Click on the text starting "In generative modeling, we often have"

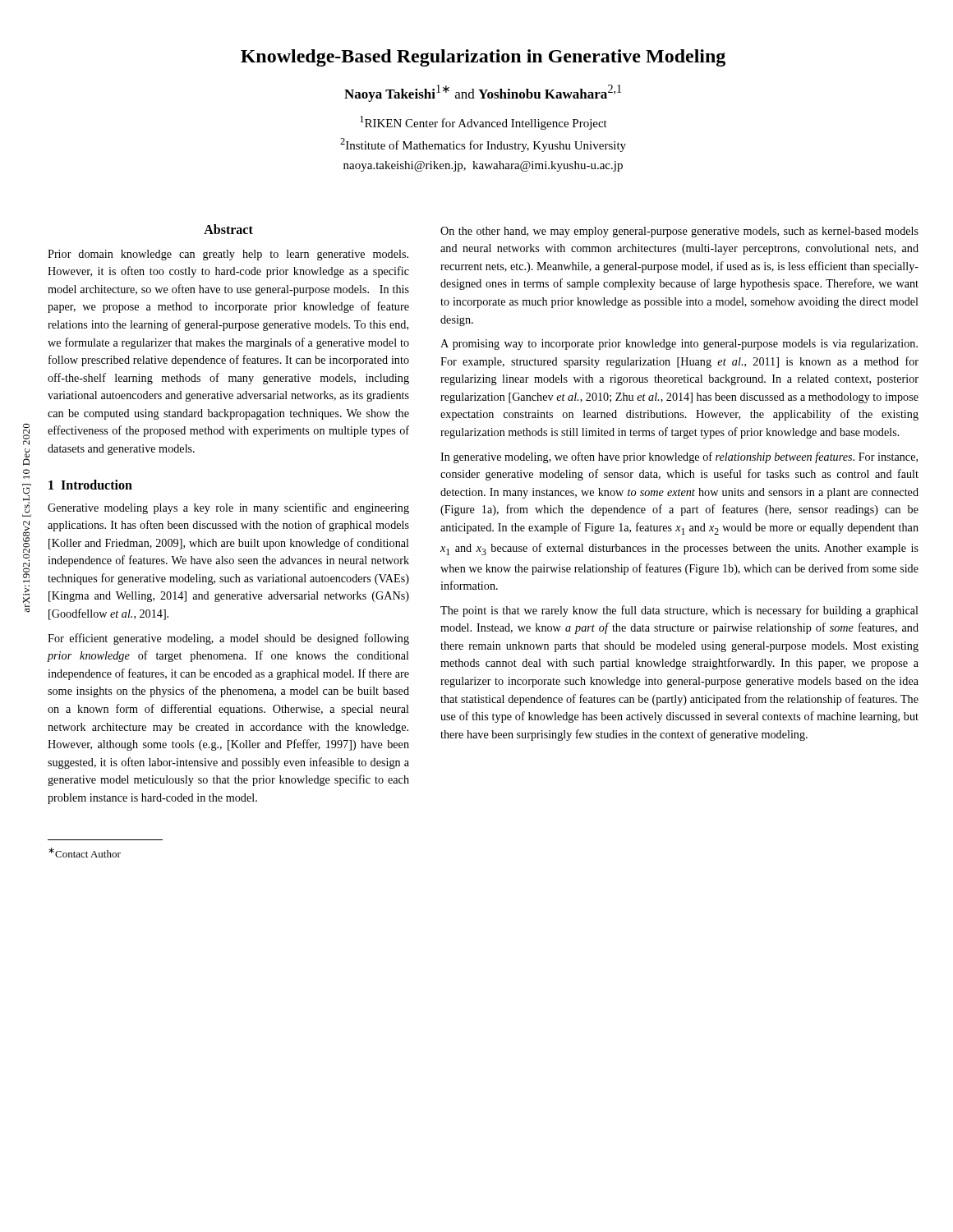point(679,521)
